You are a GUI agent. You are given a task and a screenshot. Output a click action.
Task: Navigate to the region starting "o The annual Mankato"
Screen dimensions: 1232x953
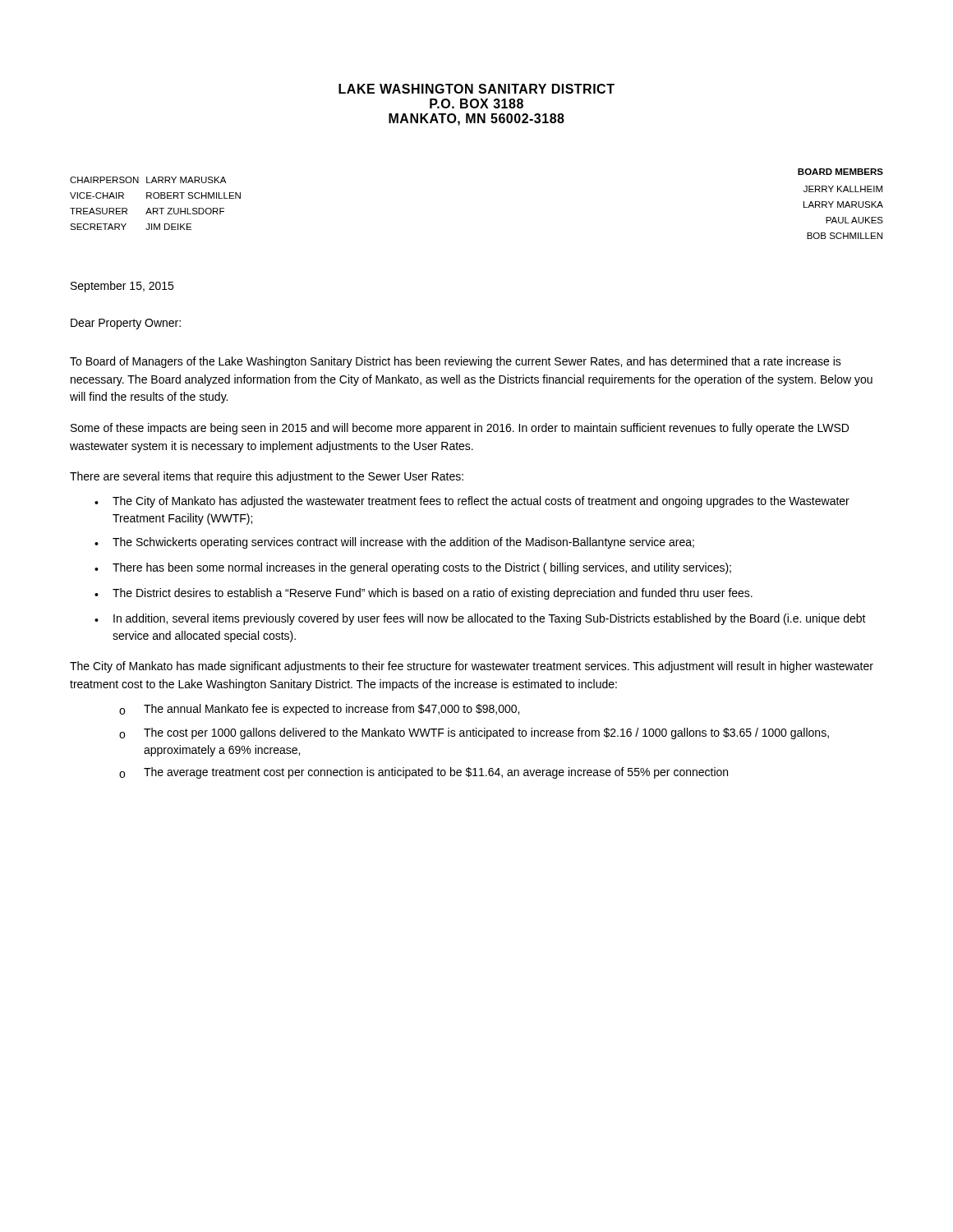(x=320, y=710)
